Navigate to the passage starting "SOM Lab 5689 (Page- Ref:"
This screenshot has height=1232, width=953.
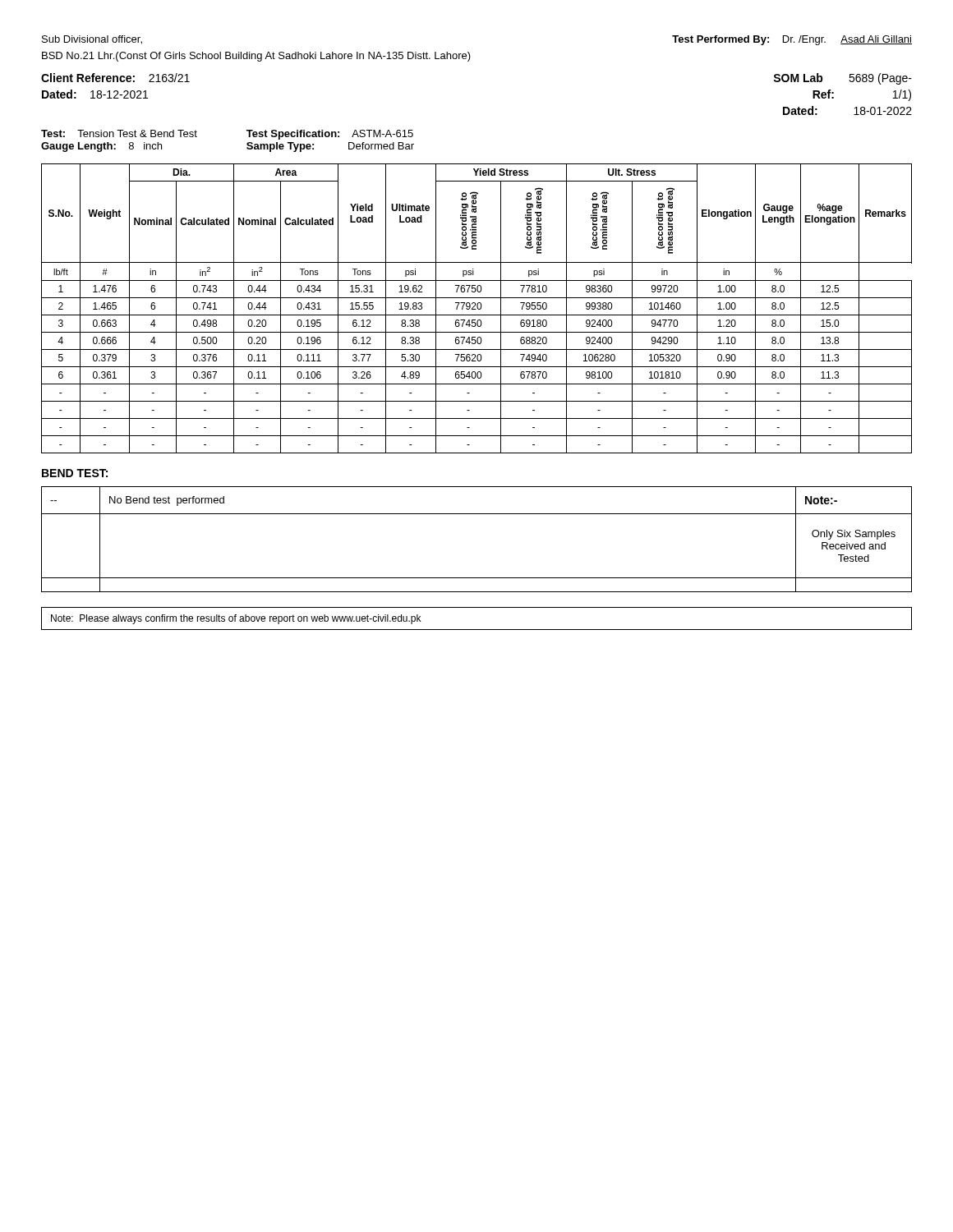(843, 94)
